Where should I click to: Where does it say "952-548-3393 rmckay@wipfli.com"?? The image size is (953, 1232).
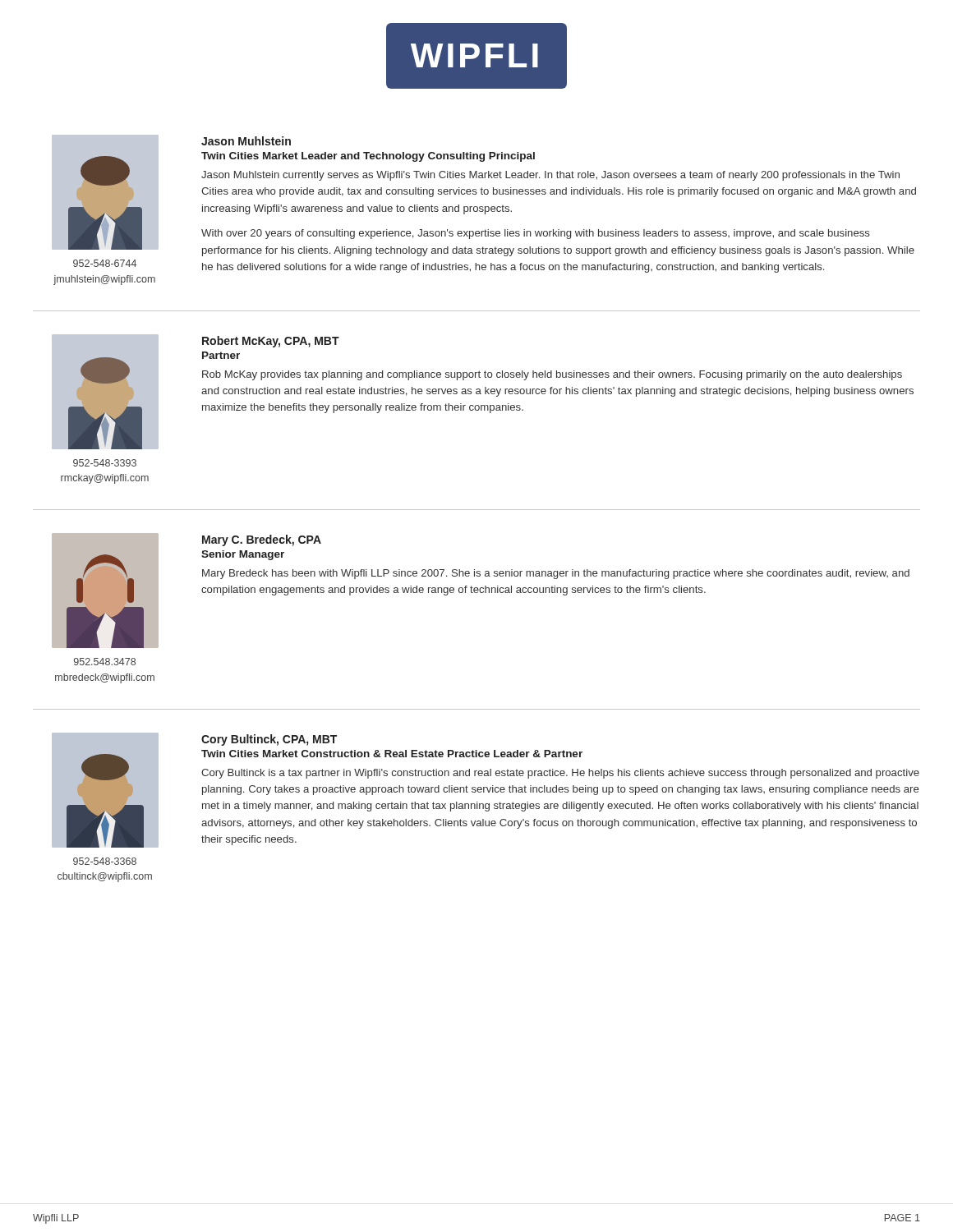[105, 471]
